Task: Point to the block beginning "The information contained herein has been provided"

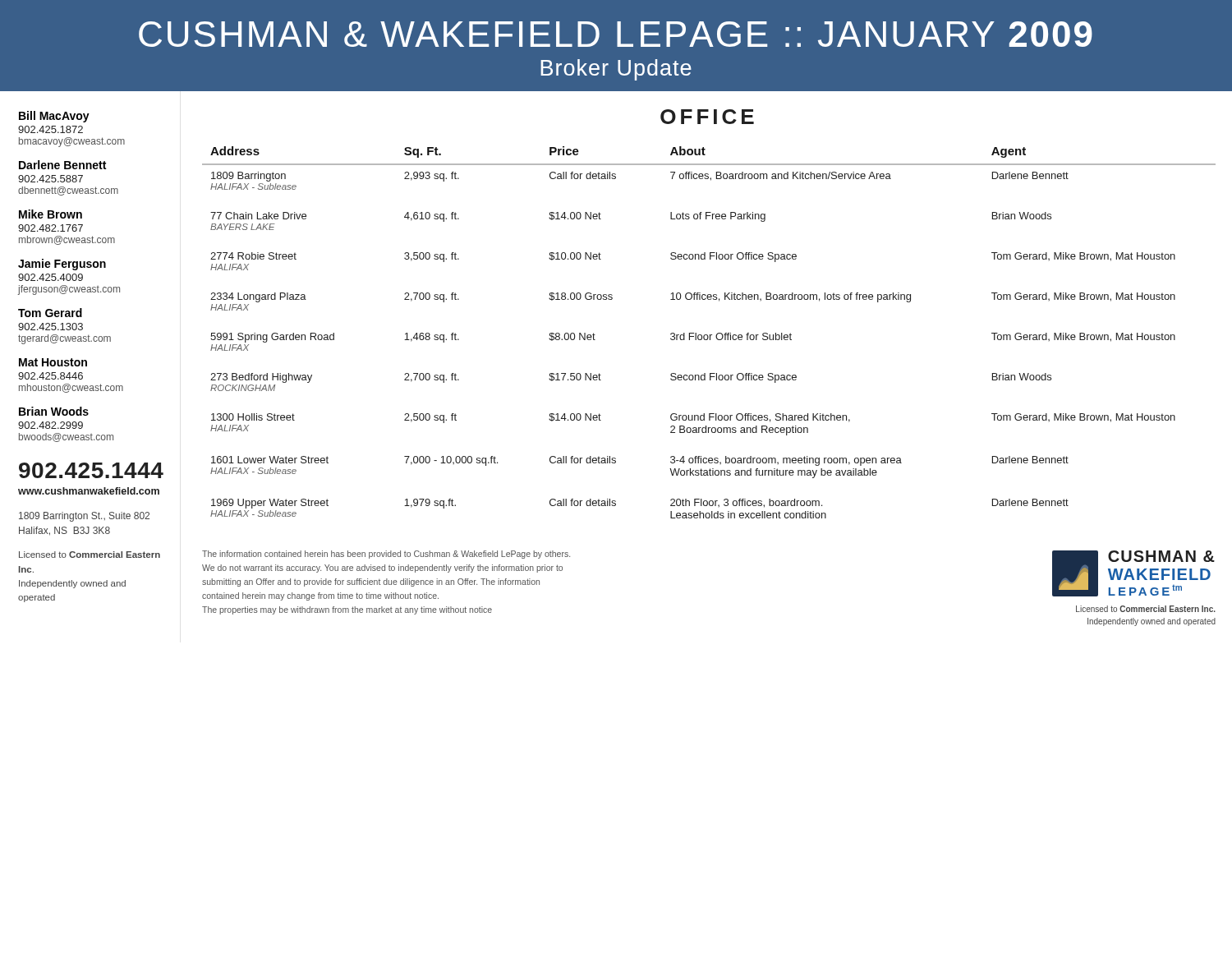Action: (x=386, y=582)
